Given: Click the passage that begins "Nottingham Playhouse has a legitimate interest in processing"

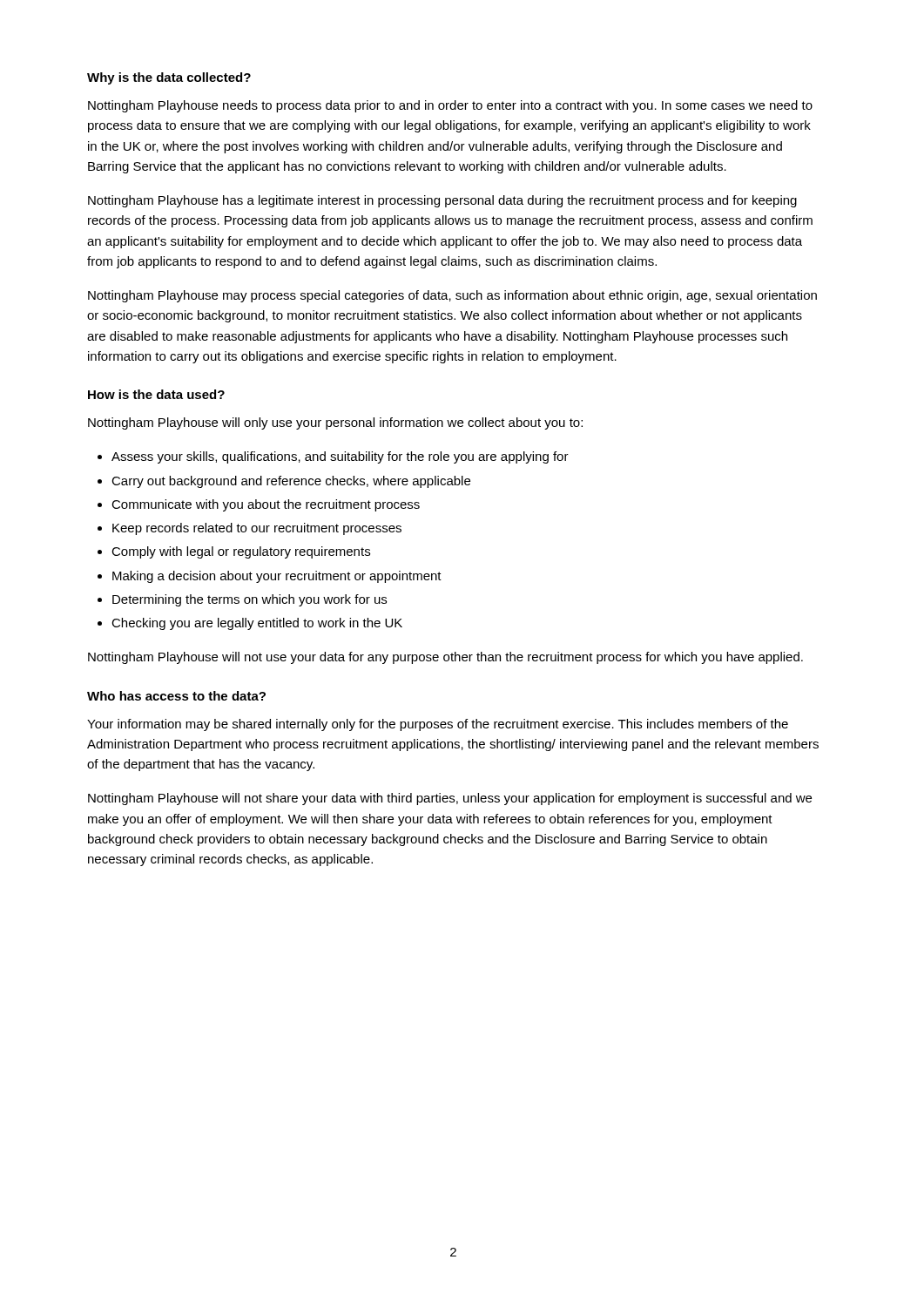Looking at the screenshot, I should tap(450, 230).
